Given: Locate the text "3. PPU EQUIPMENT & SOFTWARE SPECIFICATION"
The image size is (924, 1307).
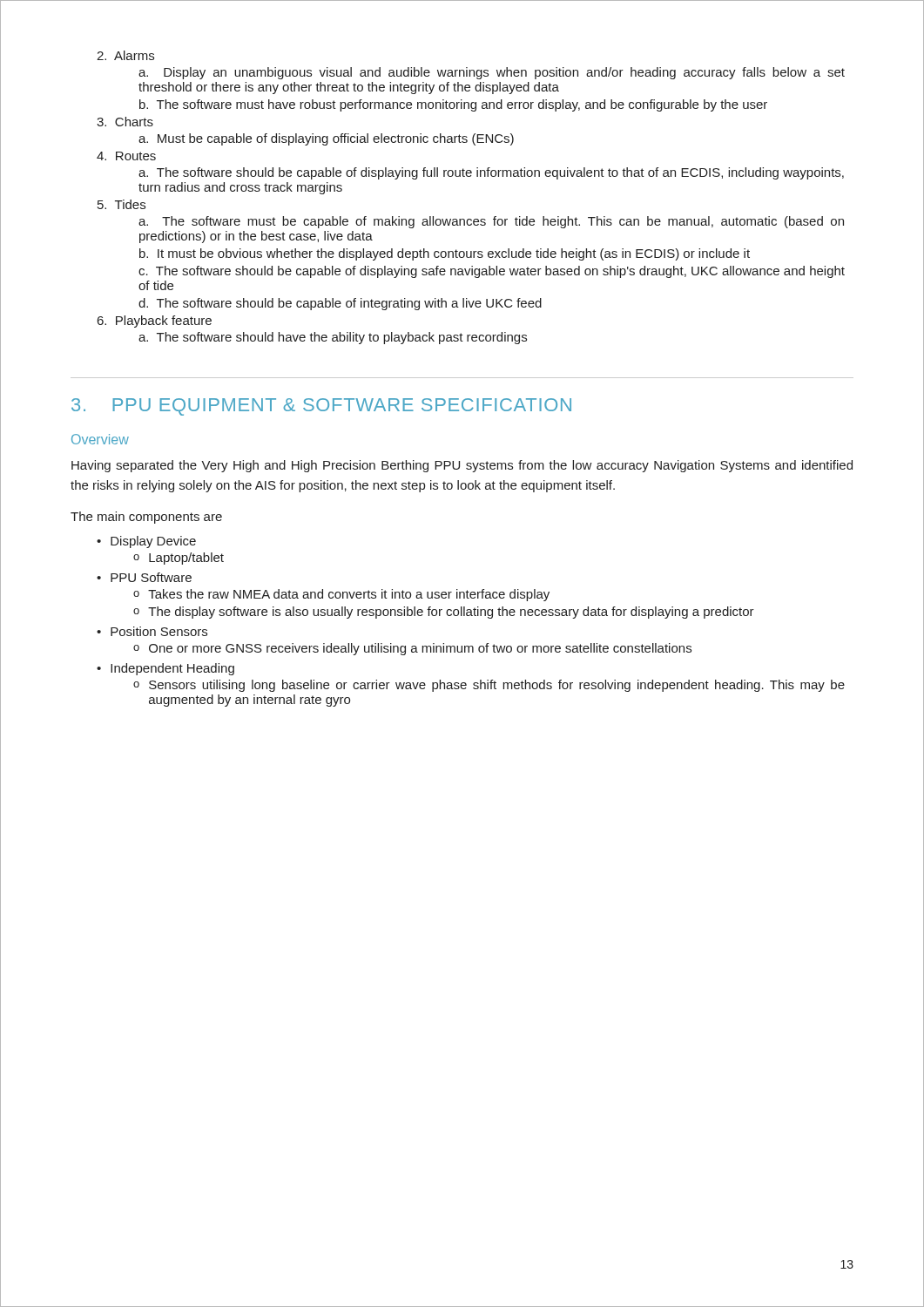Looking at the screenshot, I should [x=322, y=405].
